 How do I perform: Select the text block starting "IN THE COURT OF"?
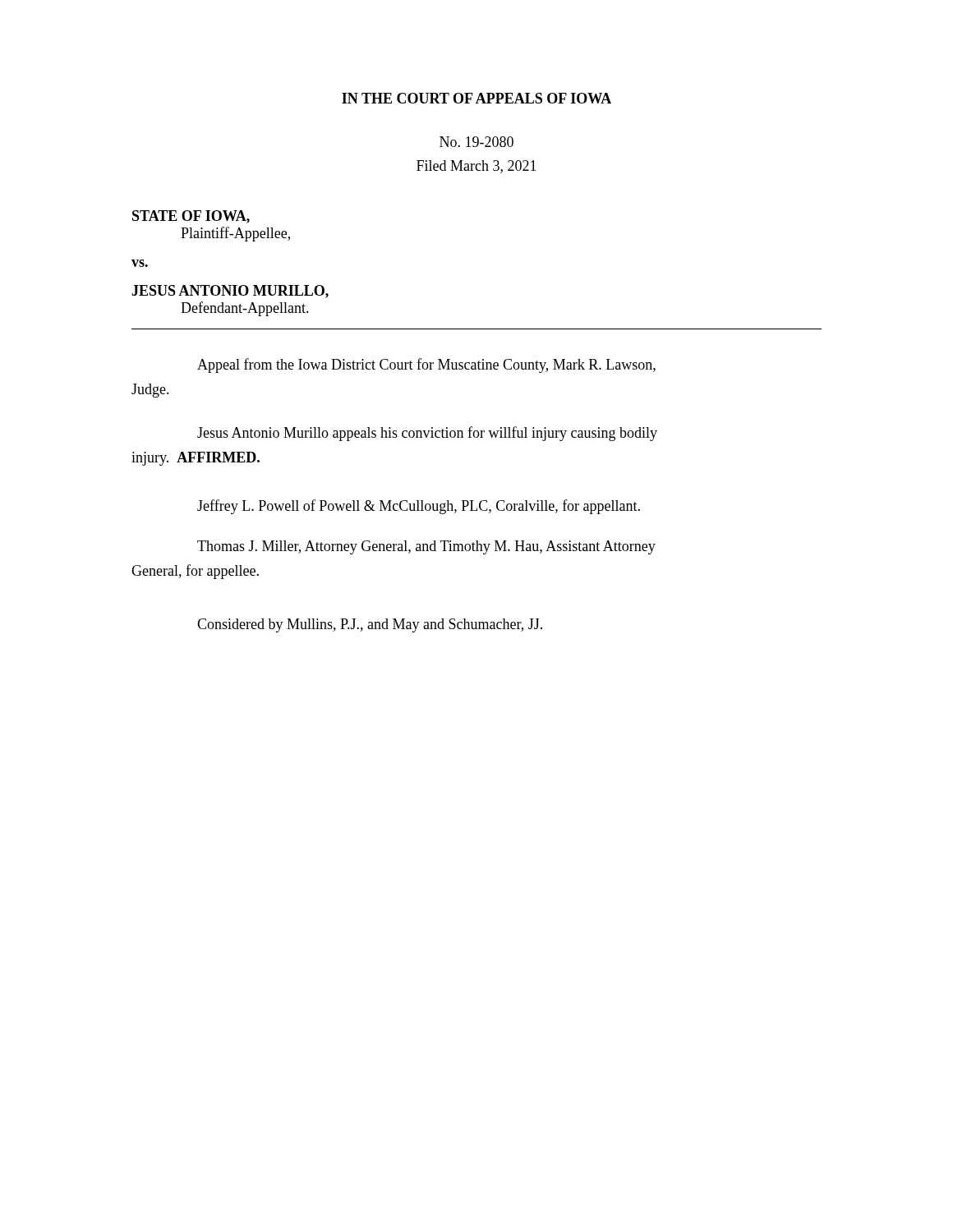476,99
